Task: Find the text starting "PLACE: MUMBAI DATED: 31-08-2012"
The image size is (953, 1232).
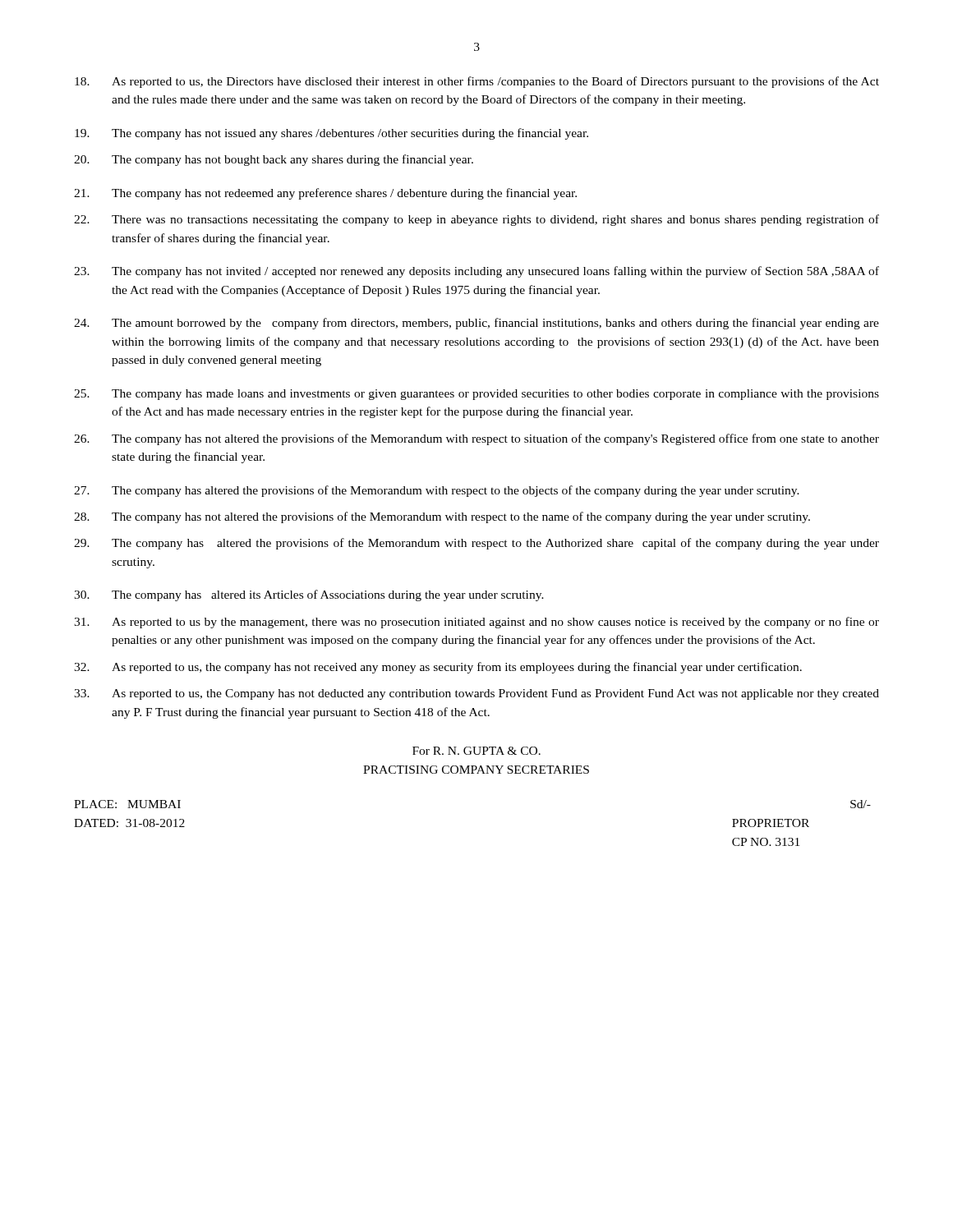Action: pyautogui.click(x=129, y=813)
